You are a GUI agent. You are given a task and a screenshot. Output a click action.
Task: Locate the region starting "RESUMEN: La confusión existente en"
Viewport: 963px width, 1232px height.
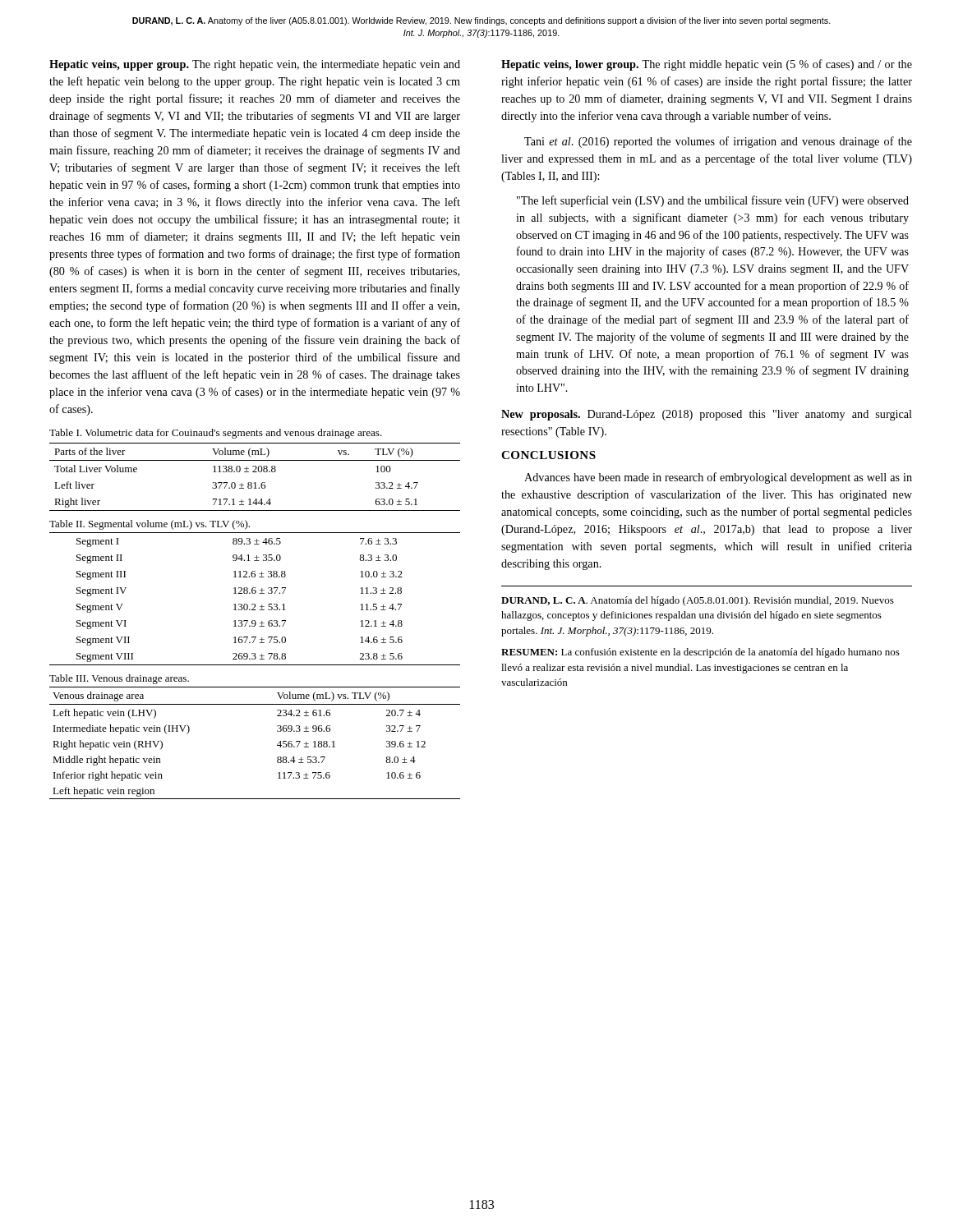[x=700, y=667]
